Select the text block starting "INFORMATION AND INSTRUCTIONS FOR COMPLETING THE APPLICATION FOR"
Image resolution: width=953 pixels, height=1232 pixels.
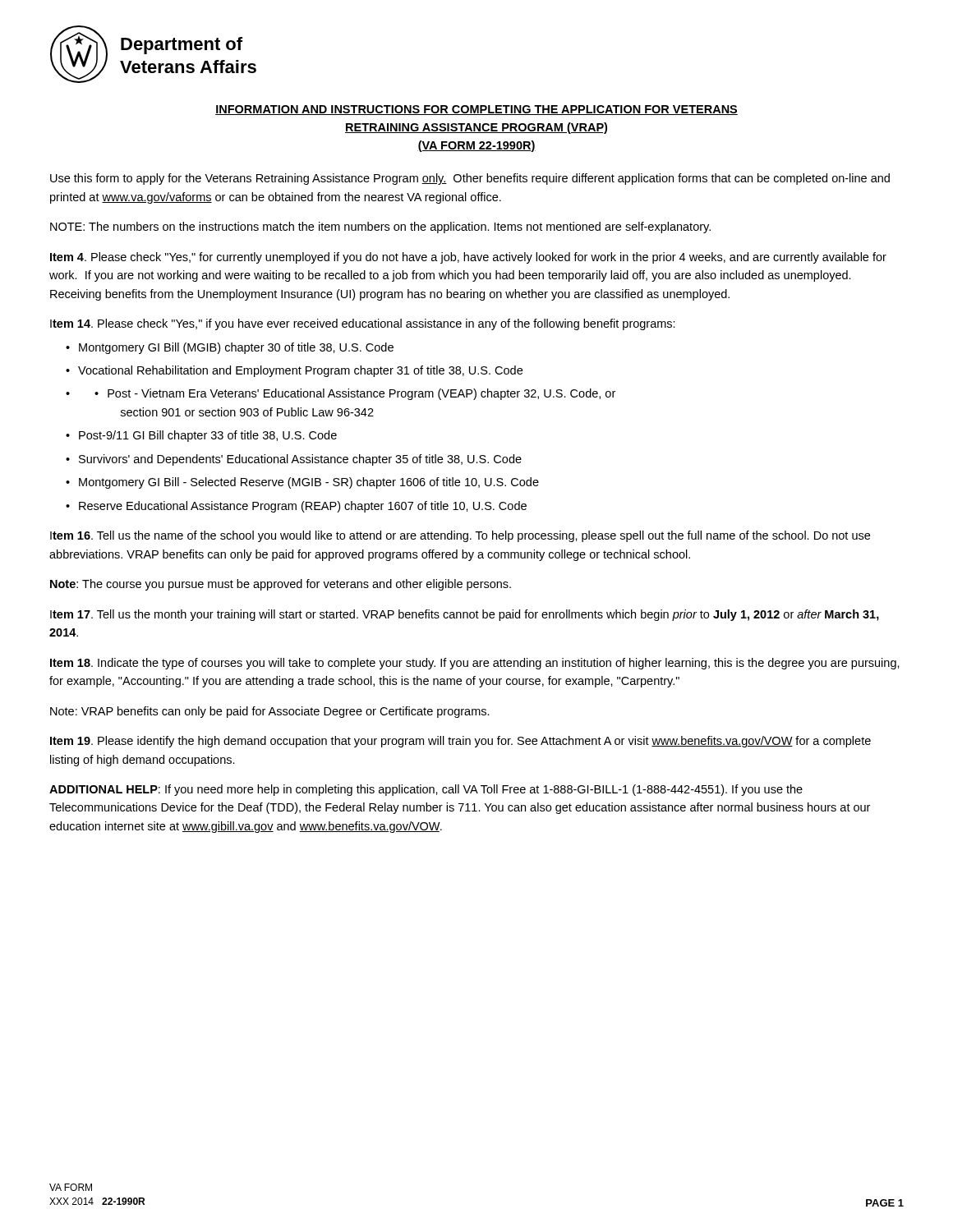tap(476, 128)
